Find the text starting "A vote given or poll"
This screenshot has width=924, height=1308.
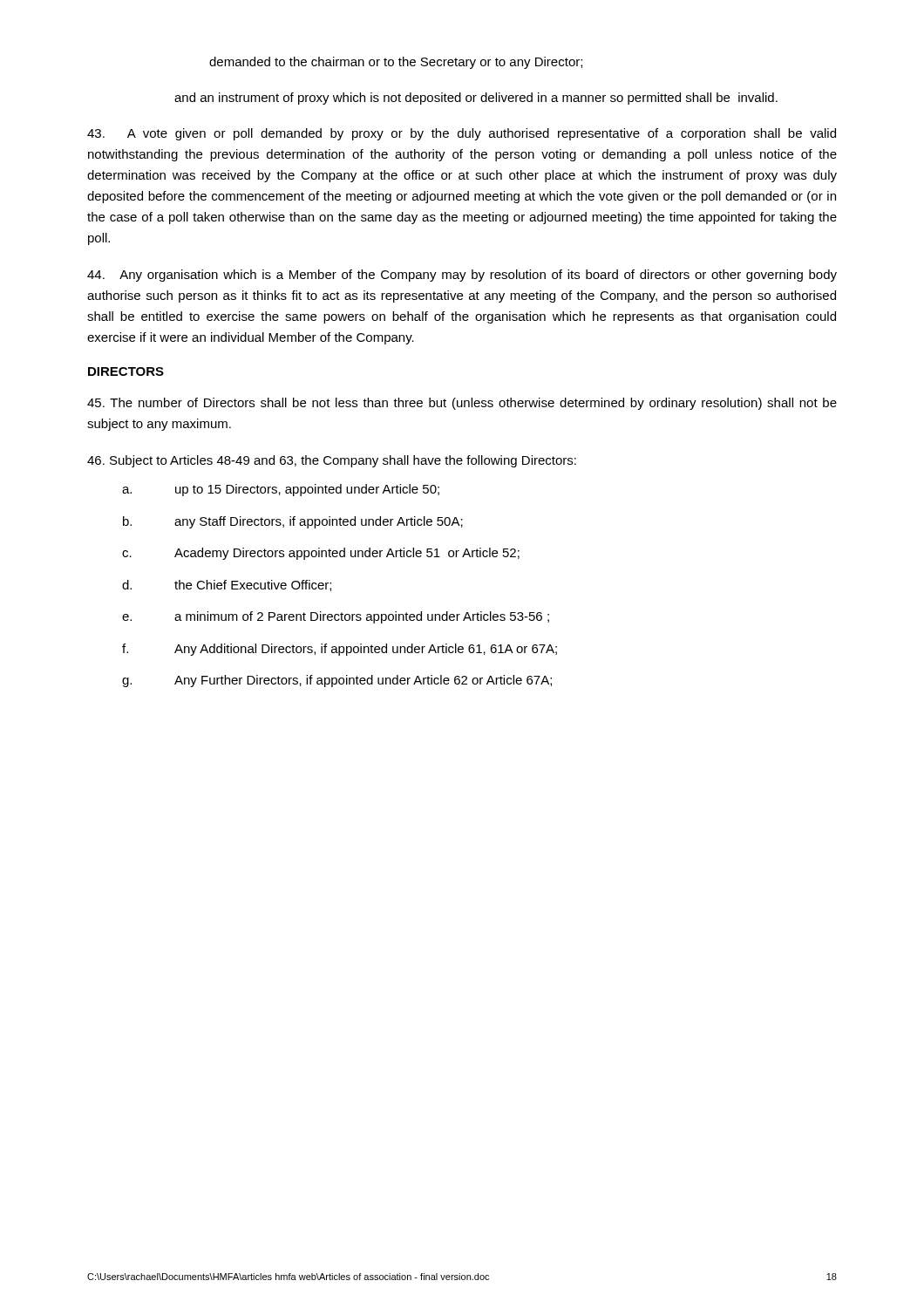(x=462, y=185)
